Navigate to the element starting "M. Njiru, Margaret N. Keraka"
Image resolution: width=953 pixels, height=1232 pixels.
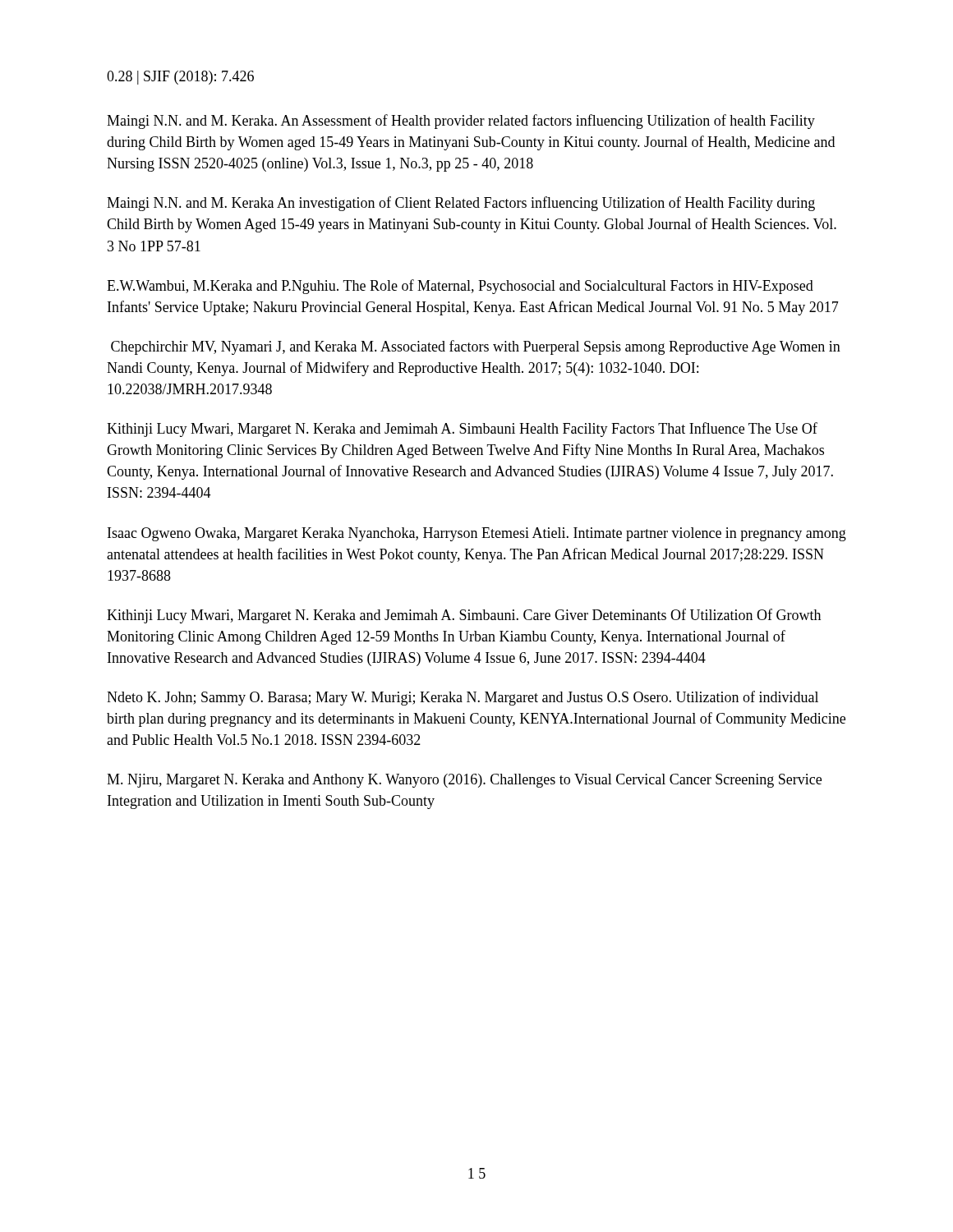(464, 790)
